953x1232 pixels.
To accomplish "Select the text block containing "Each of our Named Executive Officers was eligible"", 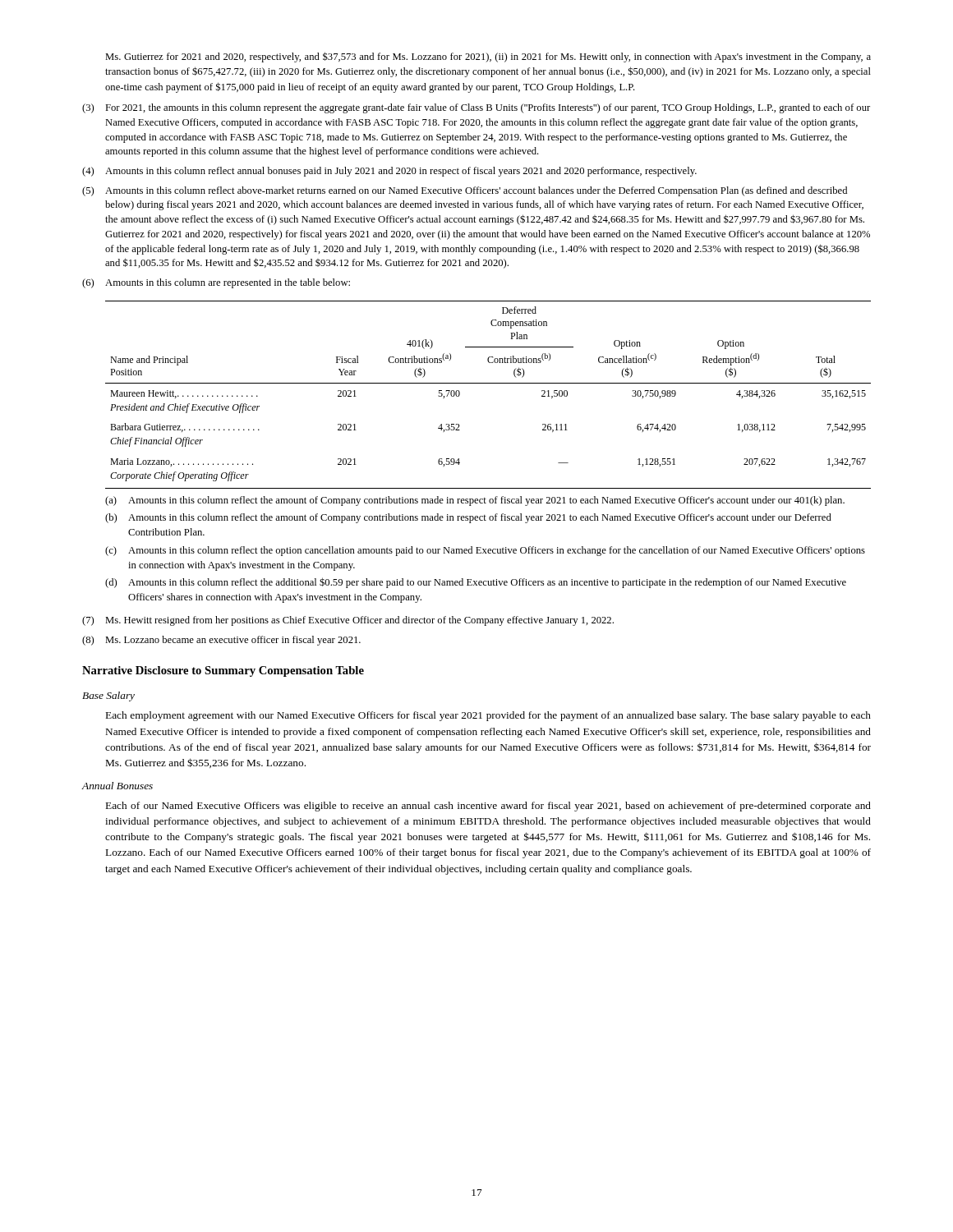I will pos(488,837).
